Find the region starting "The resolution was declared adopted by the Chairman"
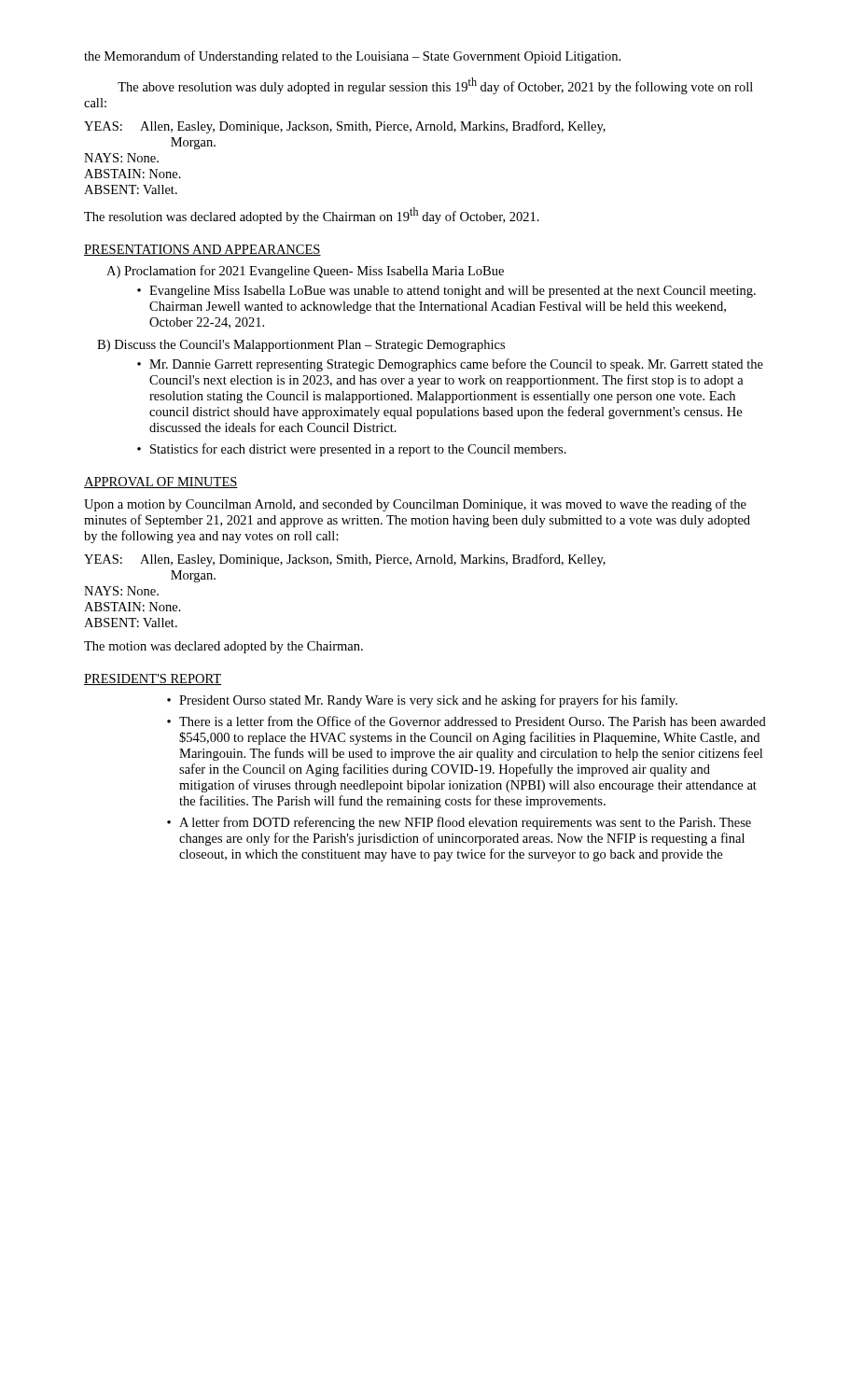This screenshot has width=850, height=1400. point(425,215)
